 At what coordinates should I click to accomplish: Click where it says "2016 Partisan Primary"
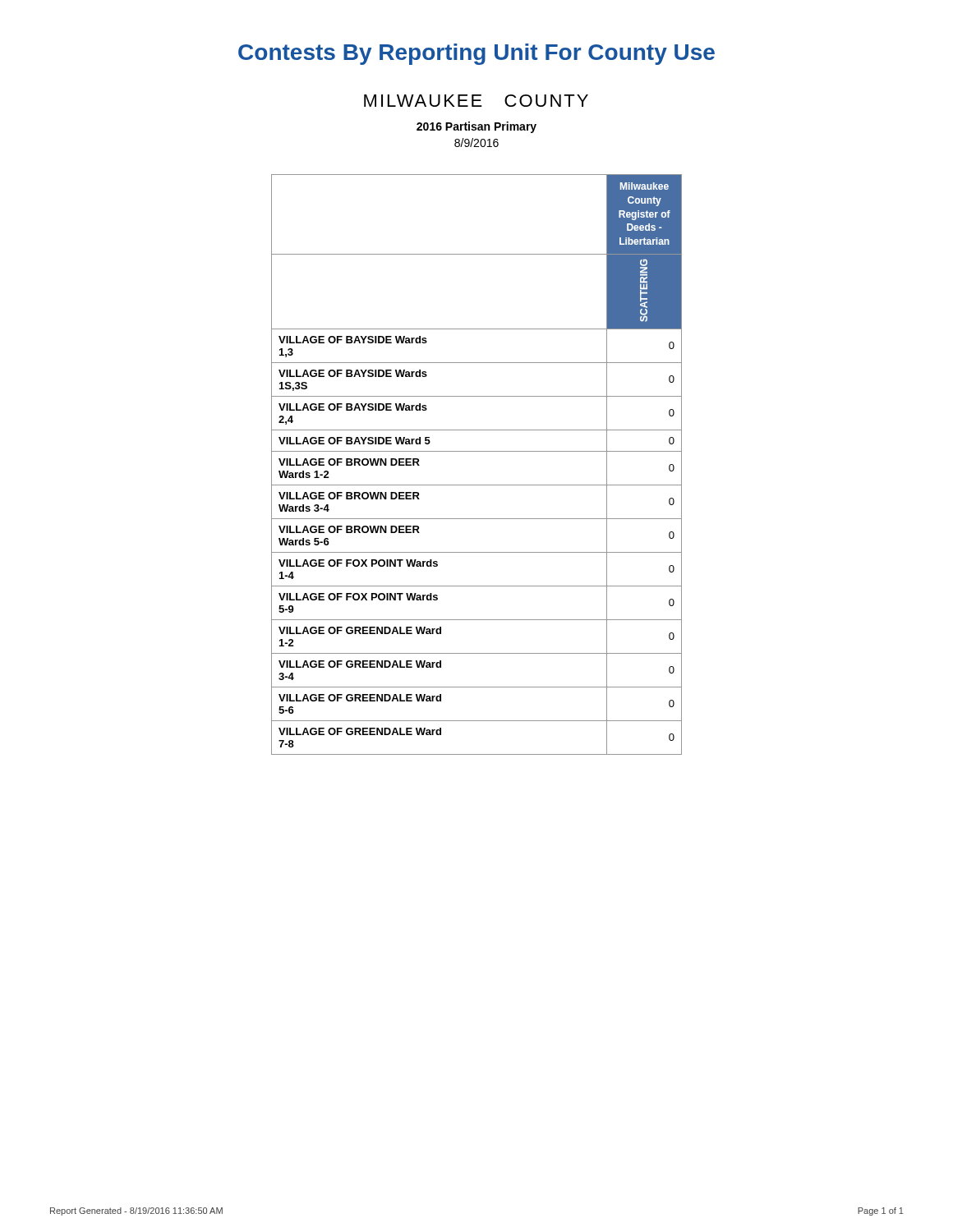point(476,126)
